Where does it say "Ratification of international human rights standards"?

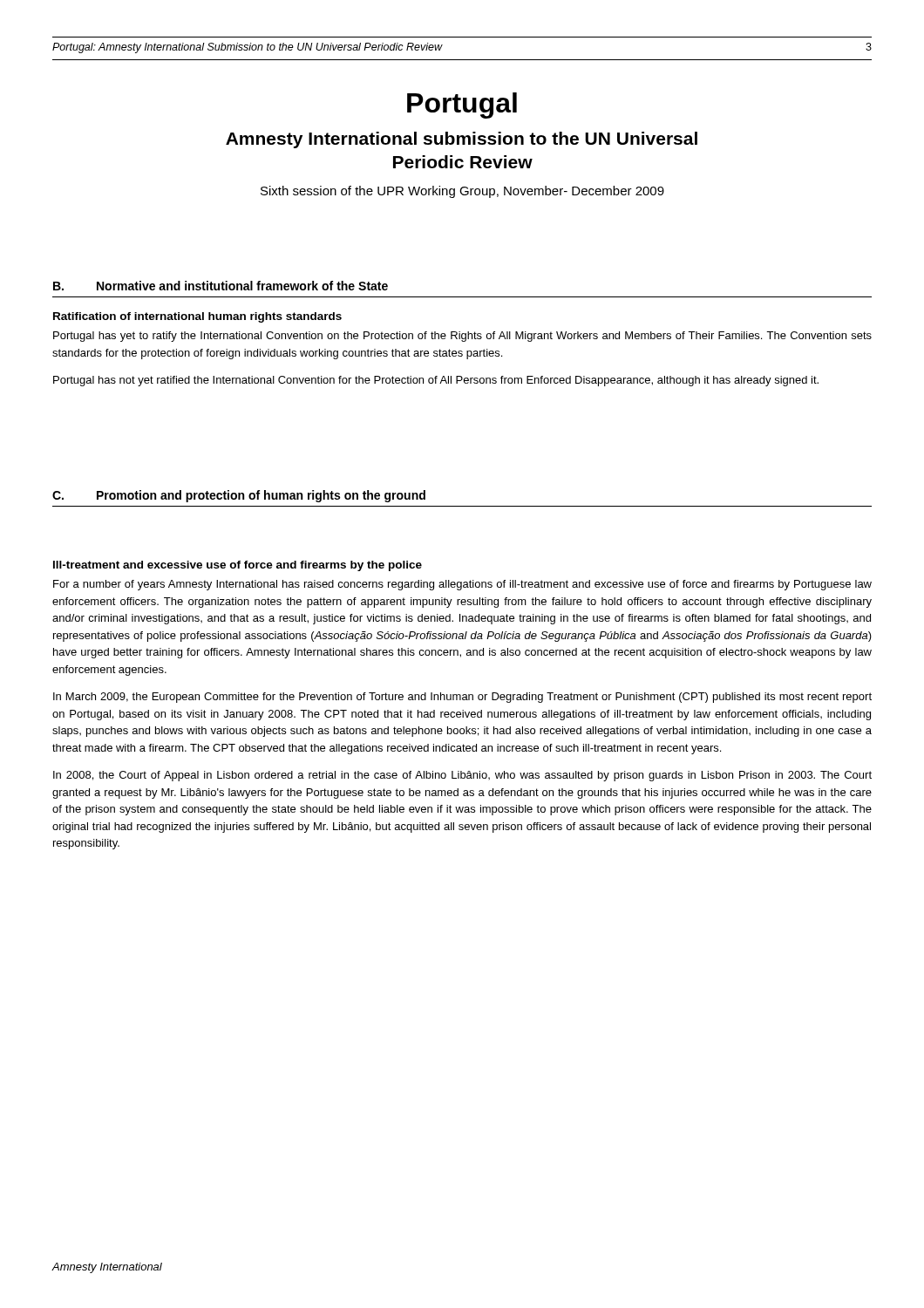tap(197, 316)
